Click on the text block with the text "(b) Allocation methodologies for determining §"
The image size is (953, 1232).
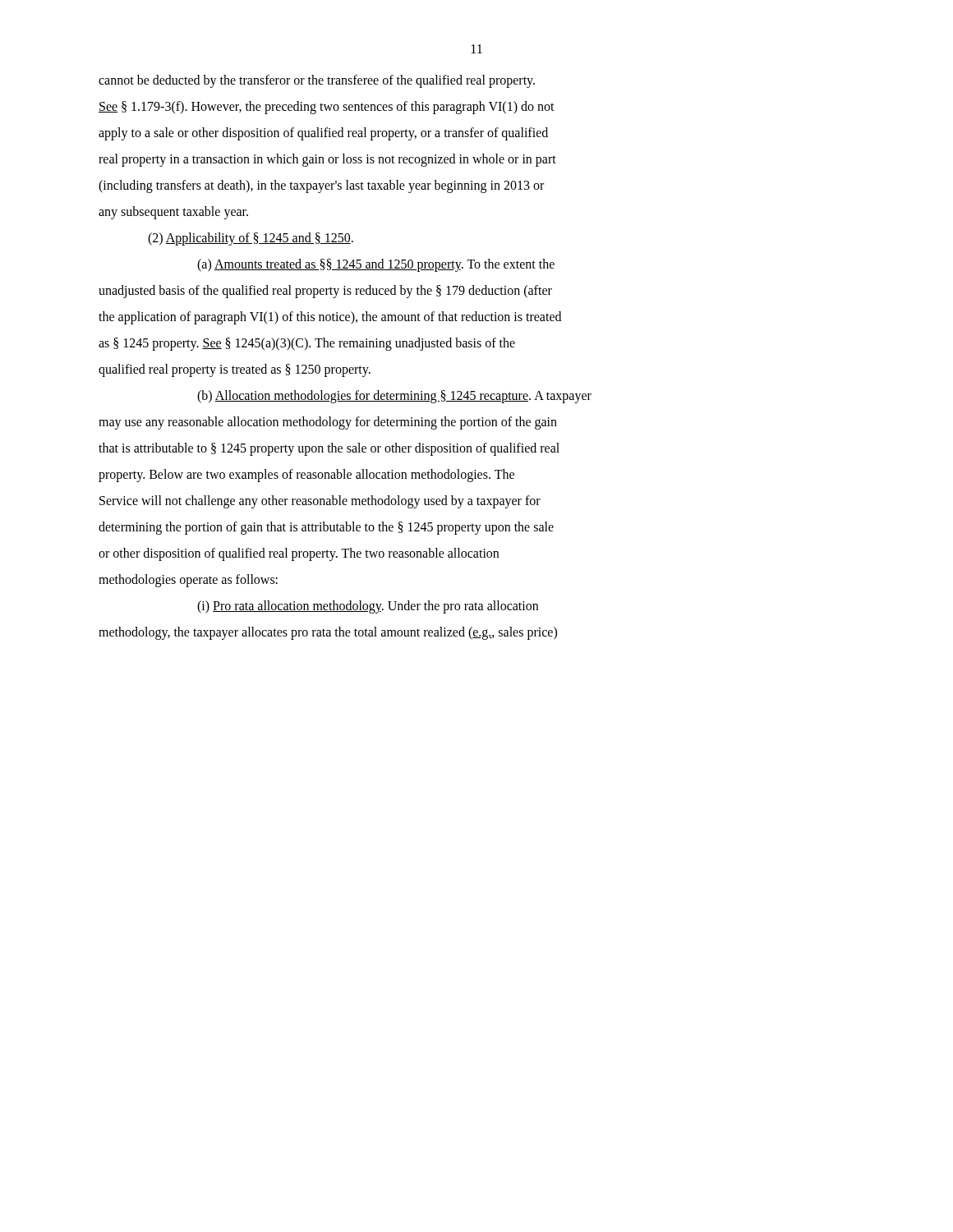pyautogui.click(x=476, y=488)
